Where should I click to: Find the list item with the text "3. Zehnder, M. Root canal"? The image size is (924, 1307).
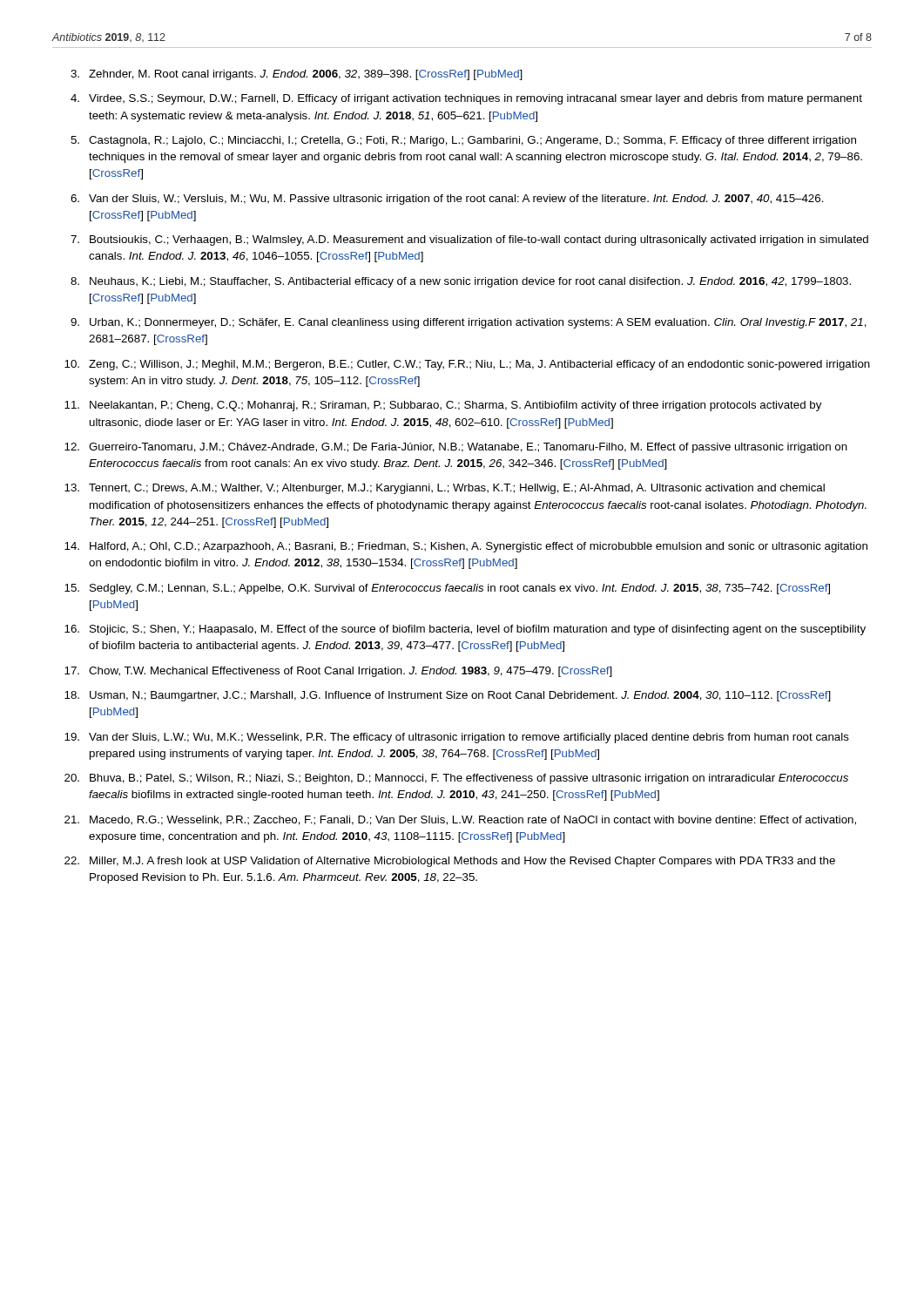[462, 74]
